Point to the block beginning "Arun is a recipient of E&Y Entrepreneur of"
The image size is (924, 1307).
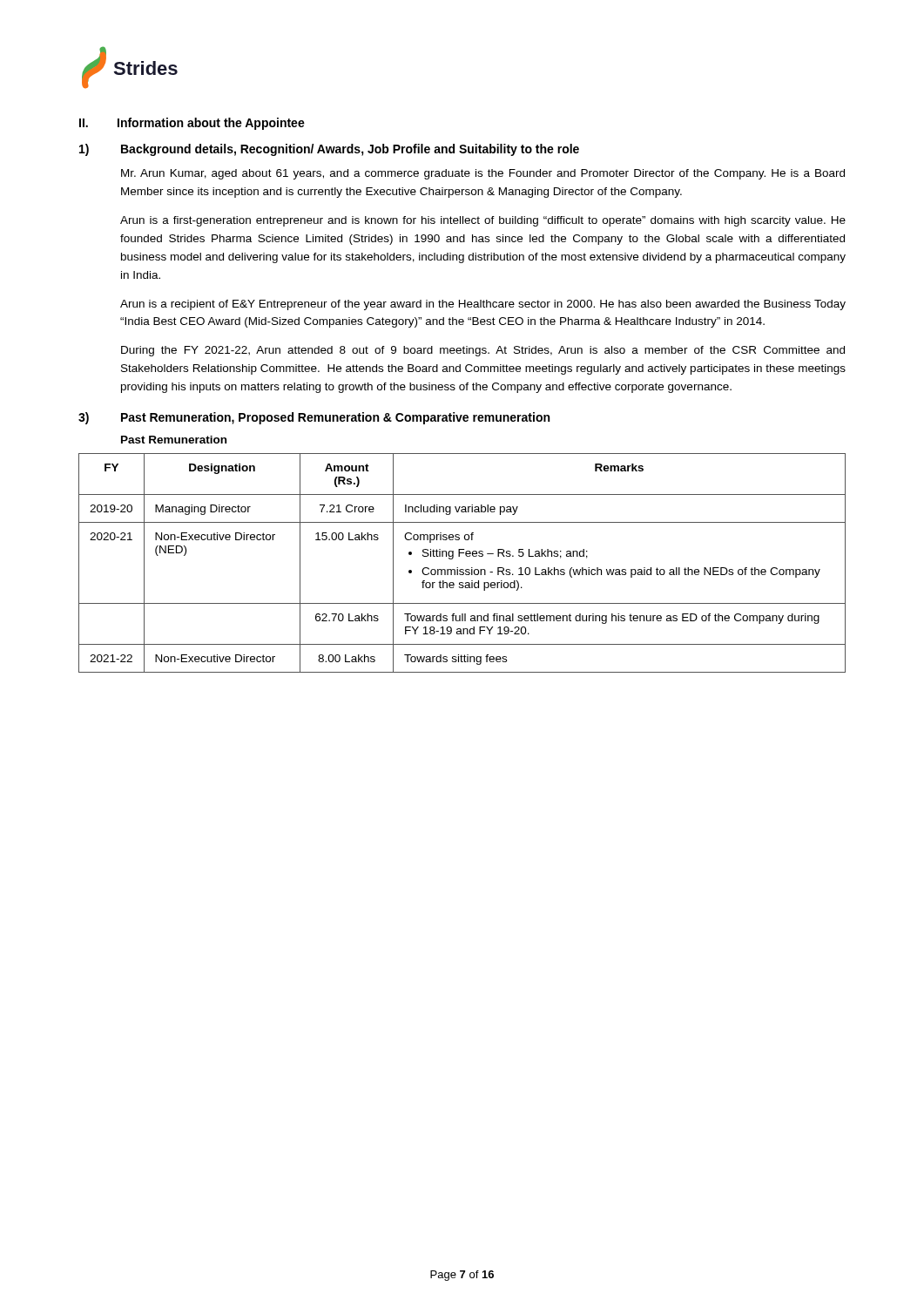(x=483, y=312)
